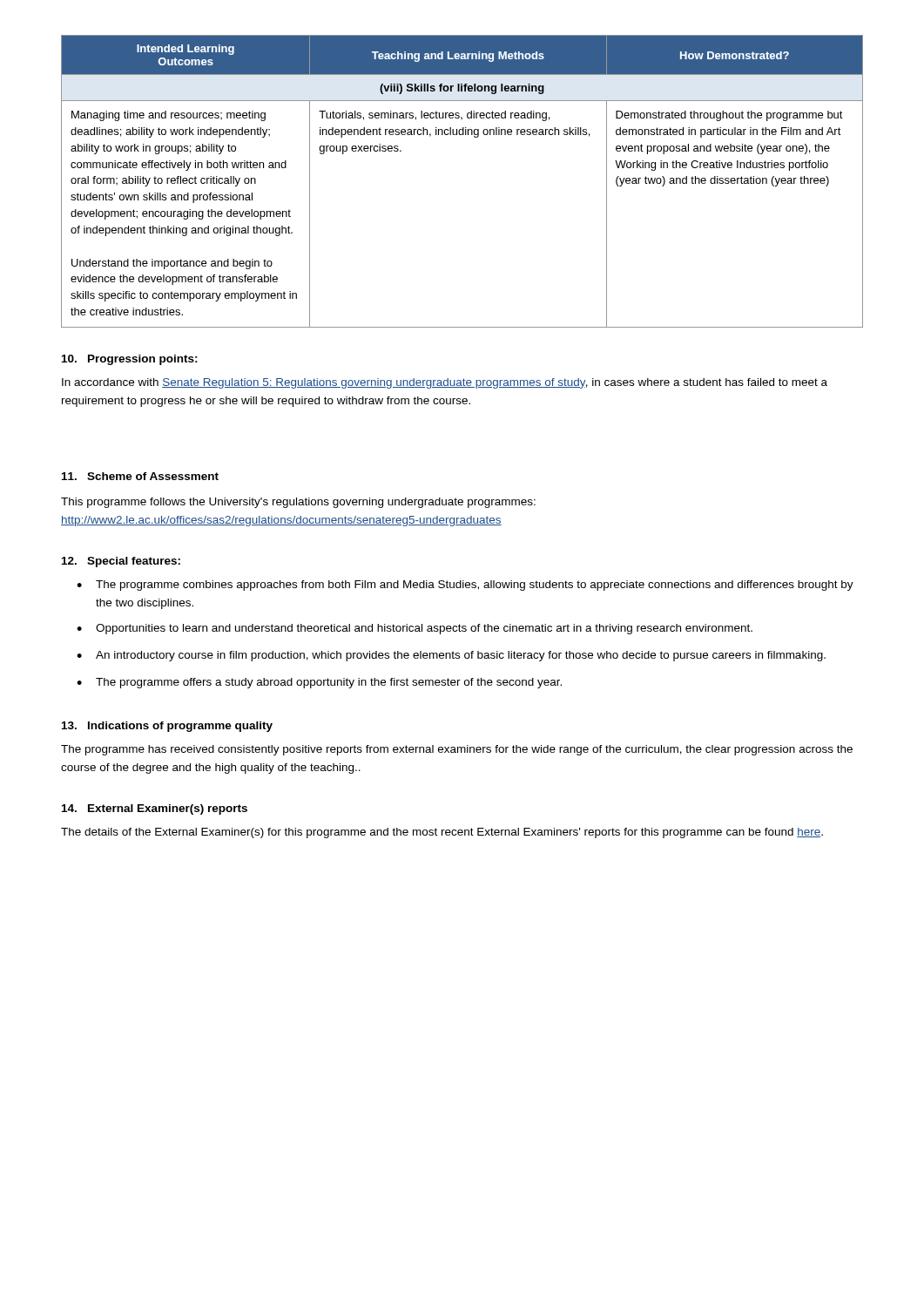Viewport: 924px width, 1307px height.
Task: Locate the list item that says "• The programme combines approaches from both"
Action: tap(470, 594)
